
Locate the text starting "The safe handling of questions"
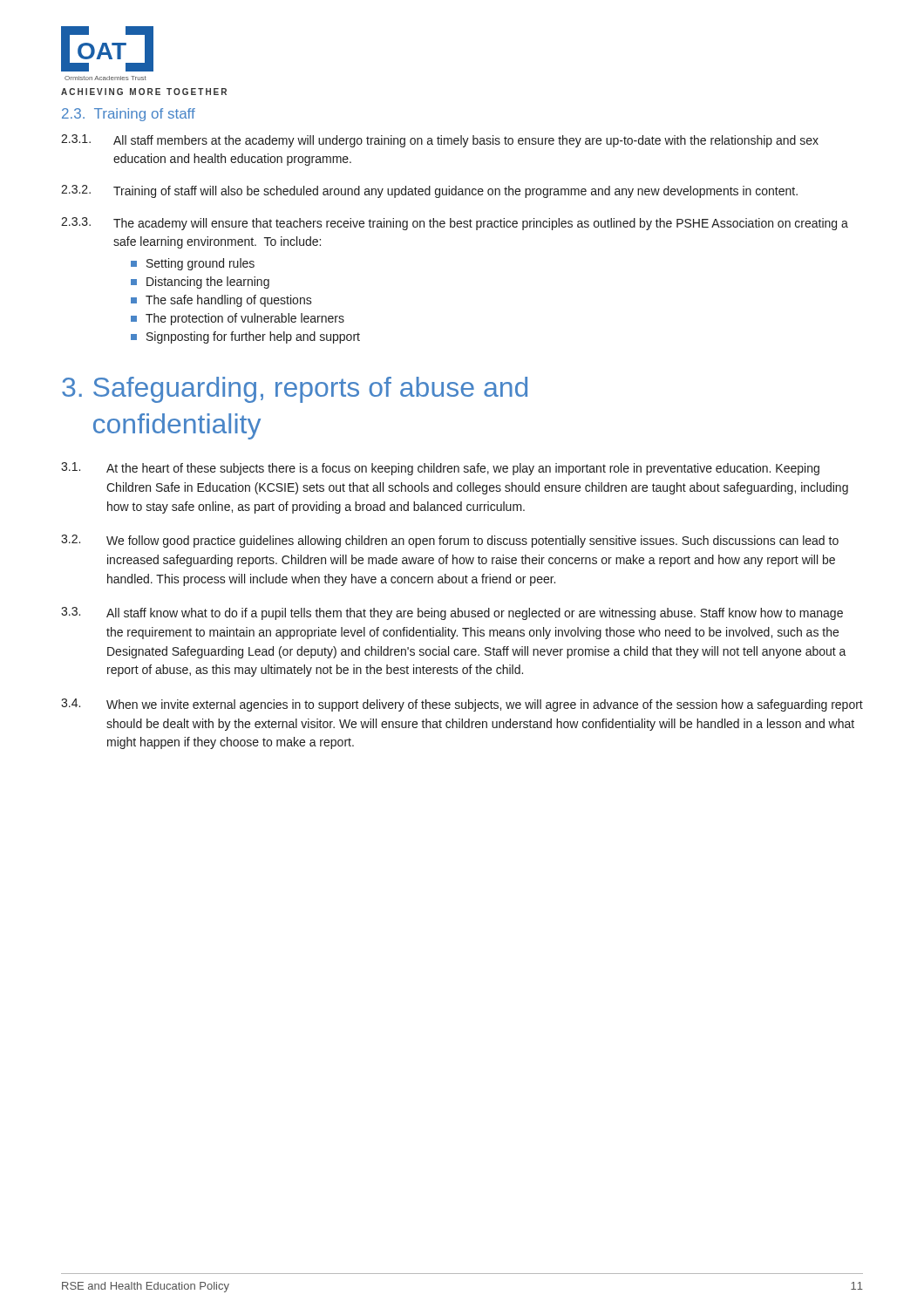(x=221, y=300)
